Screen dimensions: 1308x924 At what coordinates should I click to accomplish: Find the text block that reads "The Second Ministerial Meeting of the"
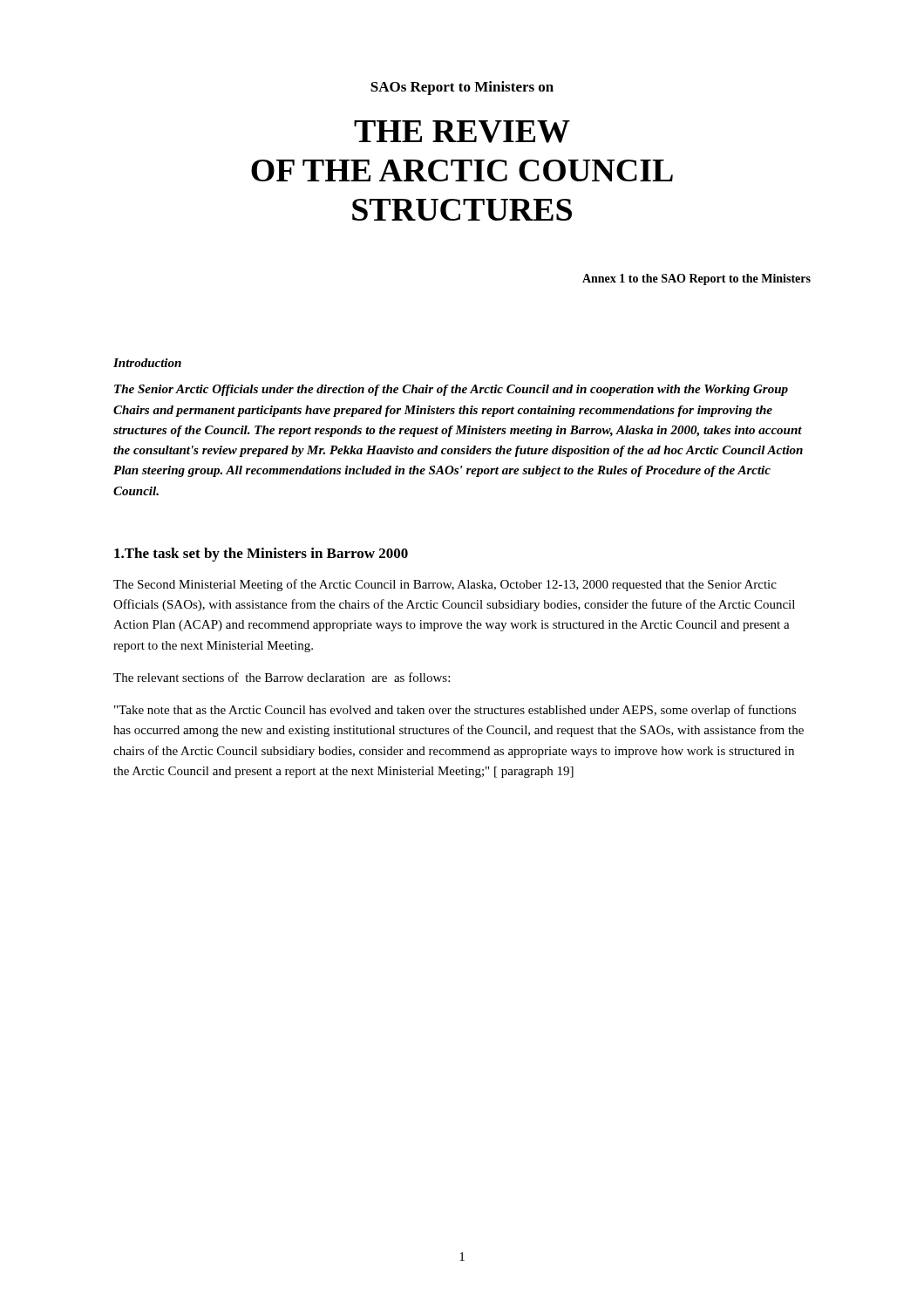point(454,615)
